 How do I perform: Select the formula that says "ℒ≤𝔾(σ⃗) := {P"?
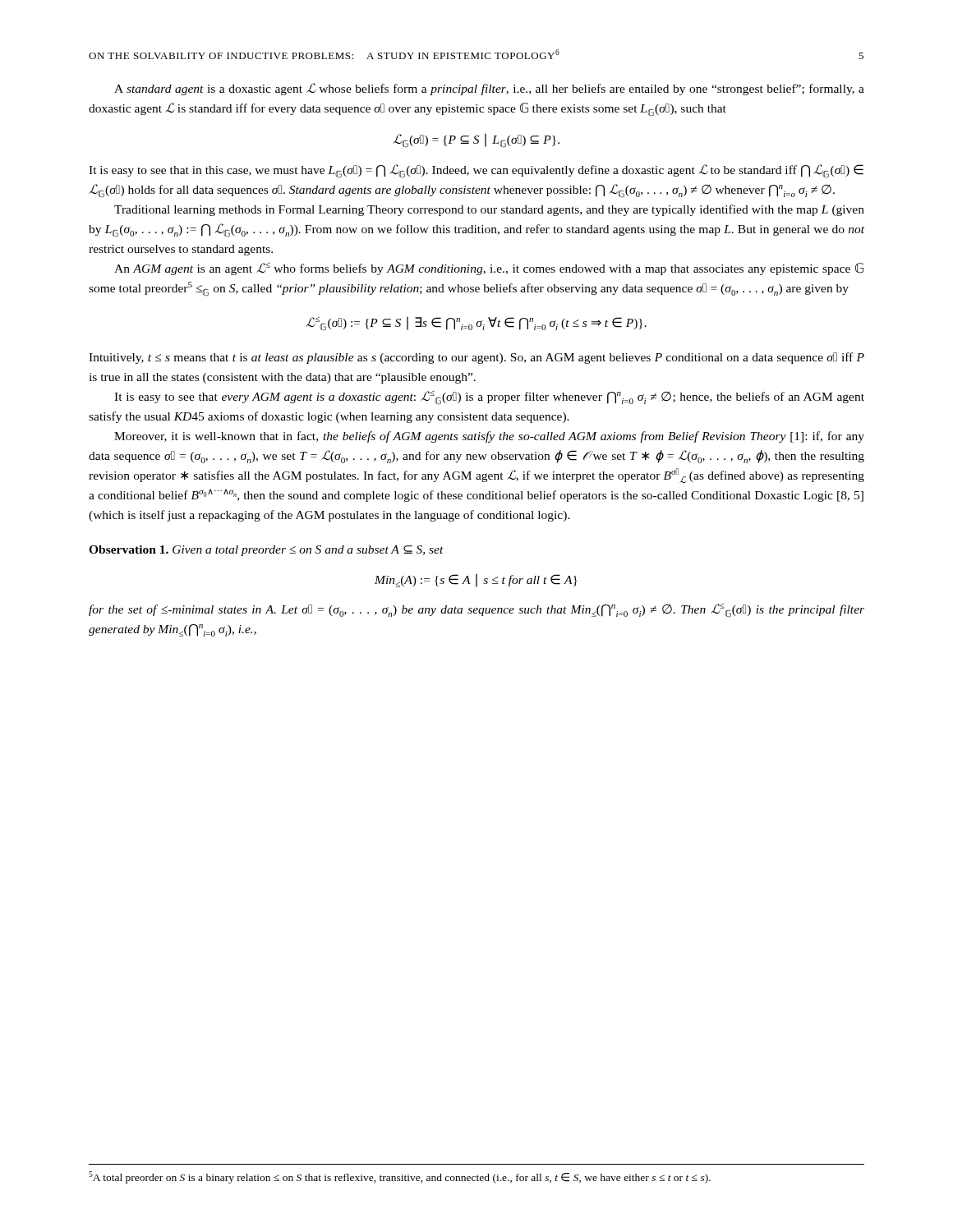[x=476, y=323]
